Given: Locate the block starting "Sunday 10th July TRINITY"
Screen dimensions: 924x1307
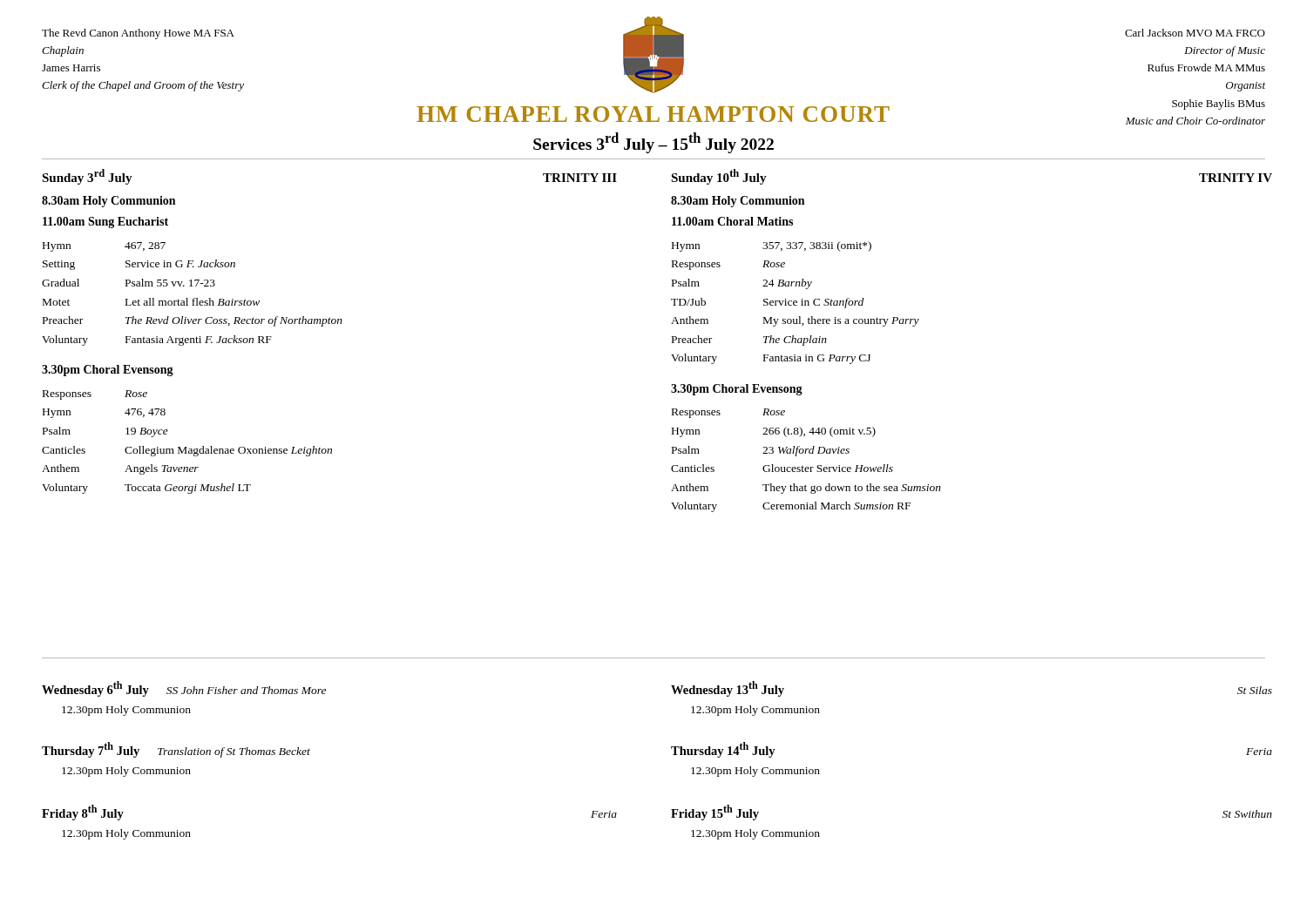Looking at the screenshot, I should [x=719, y=176].
